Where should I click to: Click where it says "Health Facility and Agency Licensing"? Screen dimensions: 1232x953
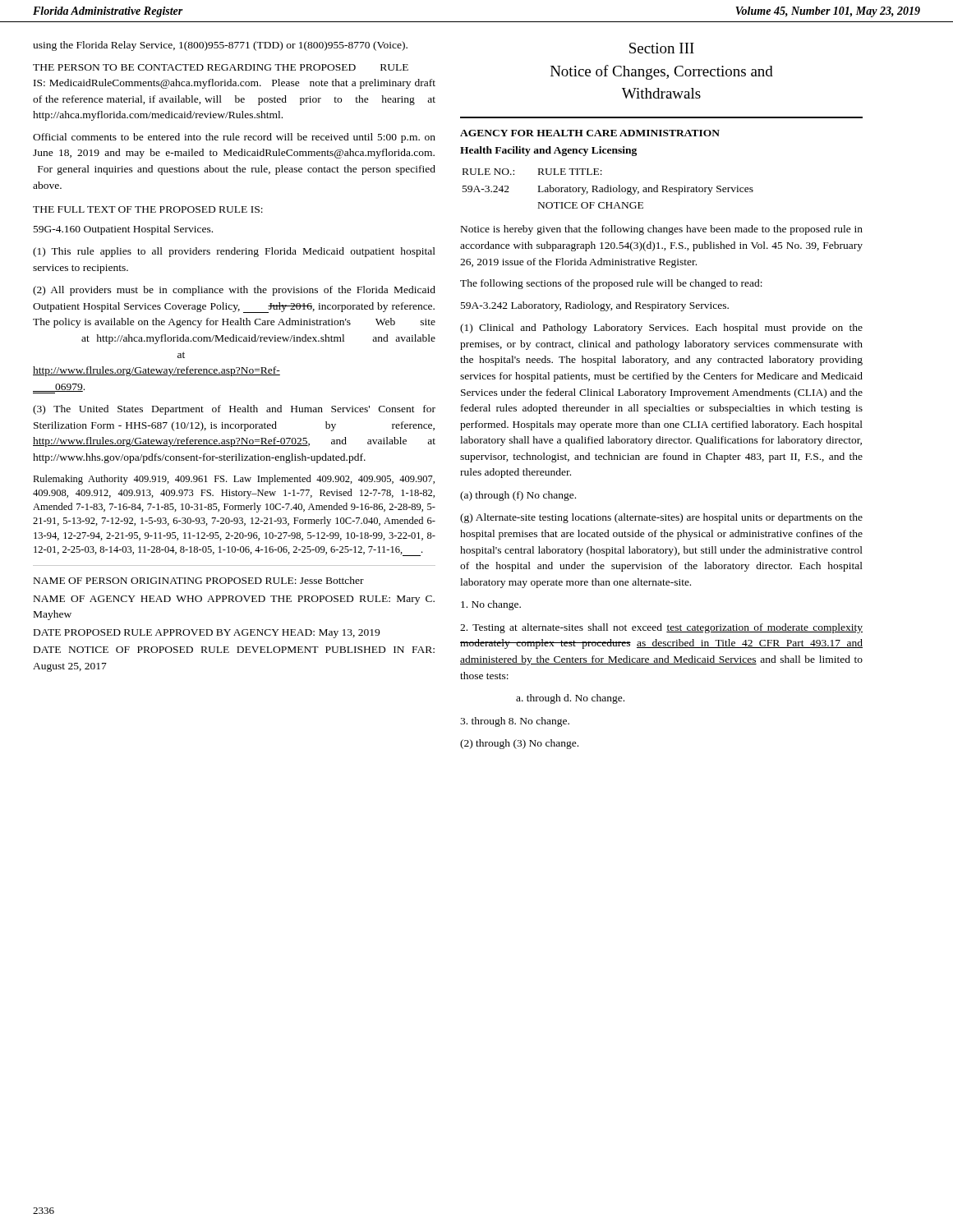click(548, 150)
